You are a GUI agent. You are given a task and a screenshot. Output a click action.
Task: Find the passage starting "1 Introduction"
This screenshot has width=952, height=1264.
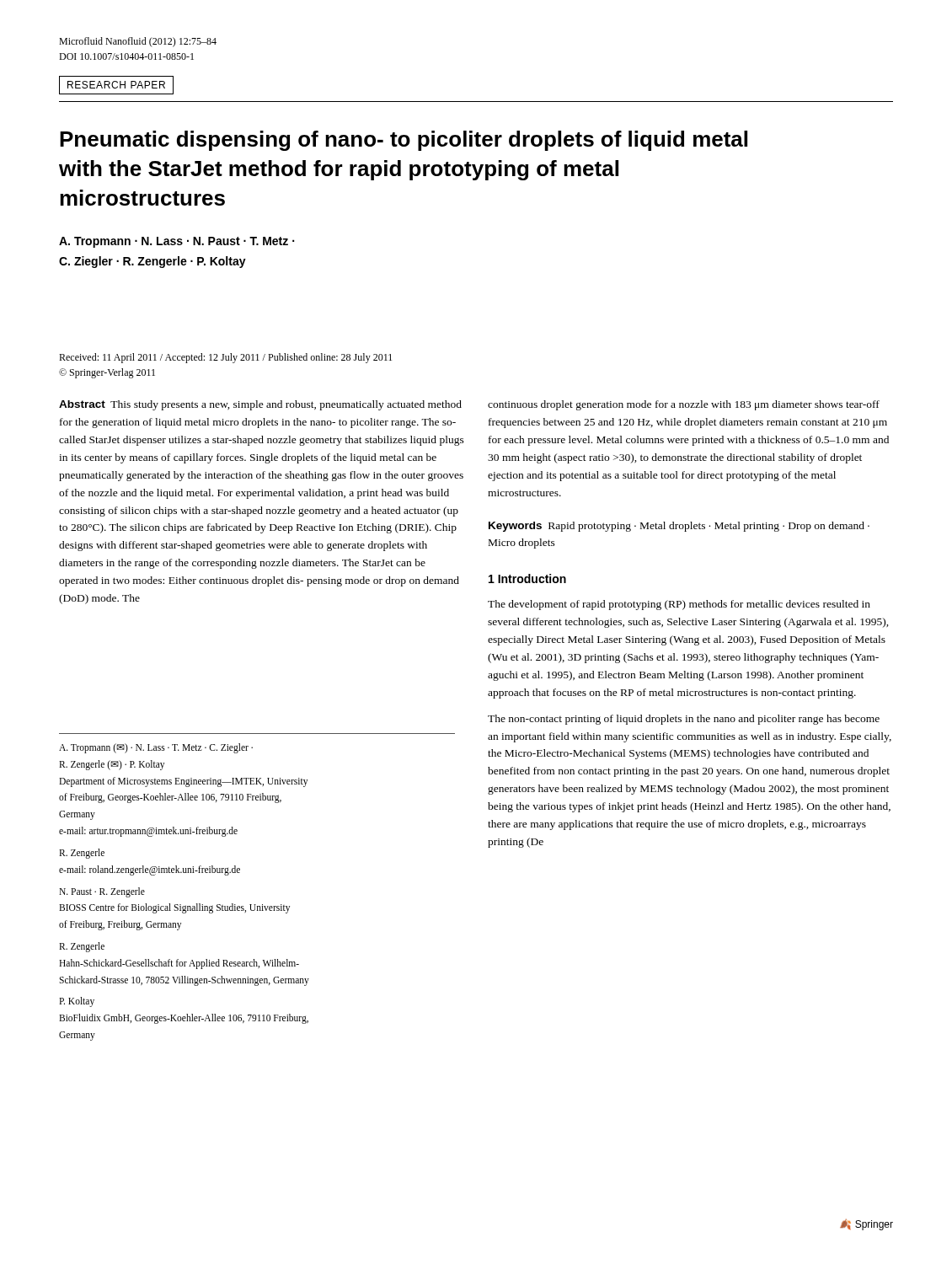click(527, 579)
